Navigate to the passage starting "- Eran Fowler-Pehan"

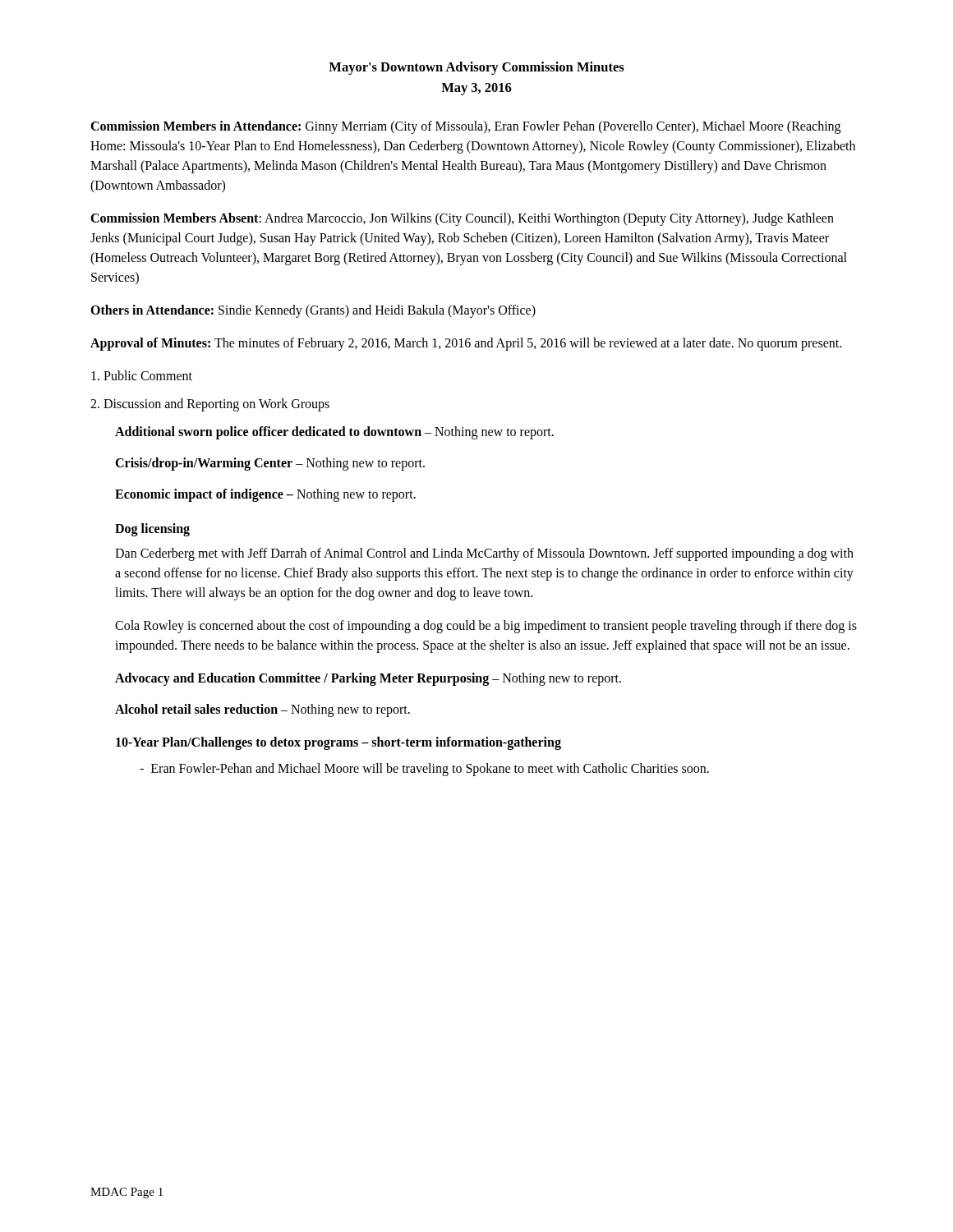point(425,768)
